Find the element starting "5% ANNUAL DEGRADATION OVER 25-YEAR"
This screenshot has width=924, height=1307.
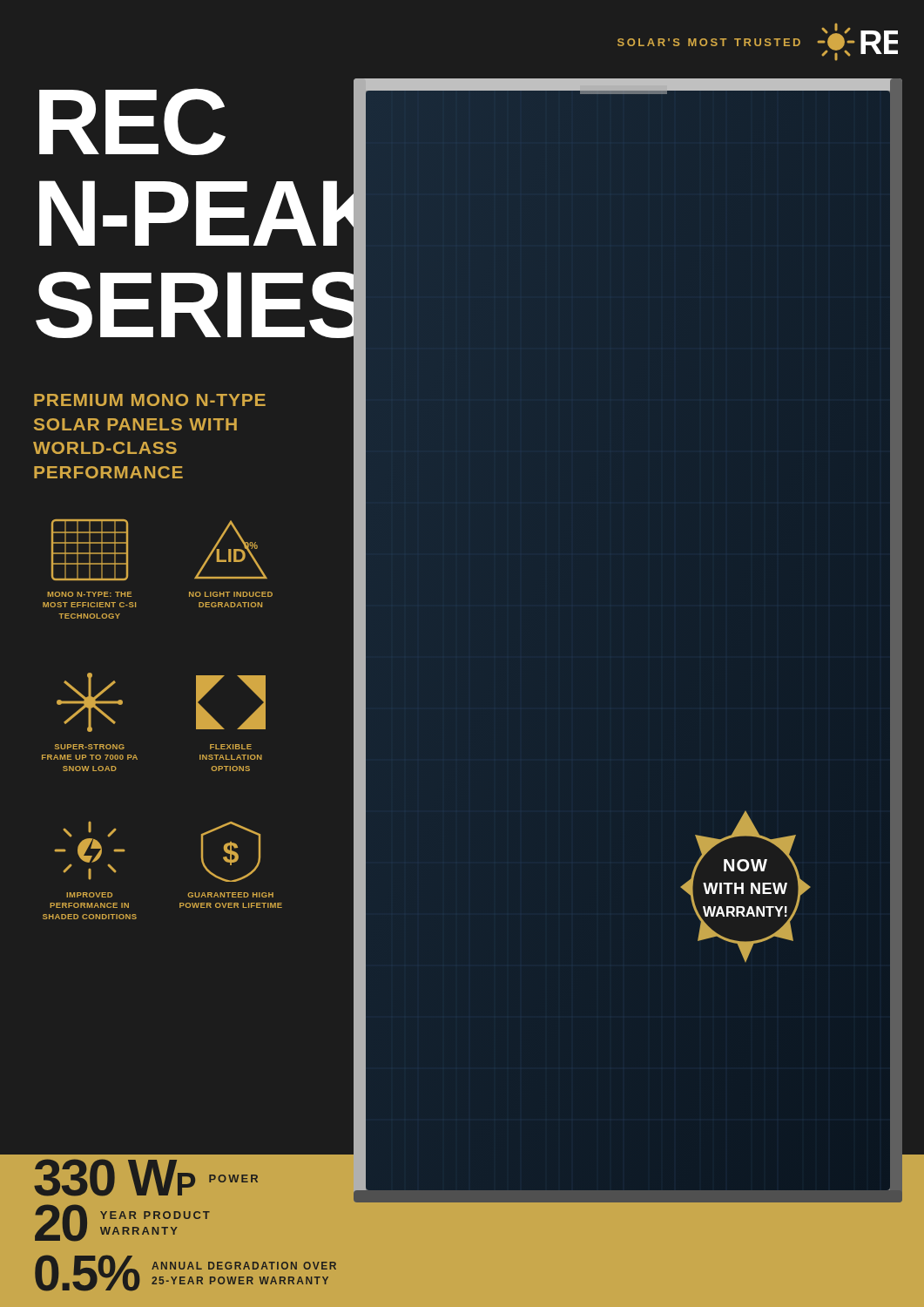pos(185,1273)
